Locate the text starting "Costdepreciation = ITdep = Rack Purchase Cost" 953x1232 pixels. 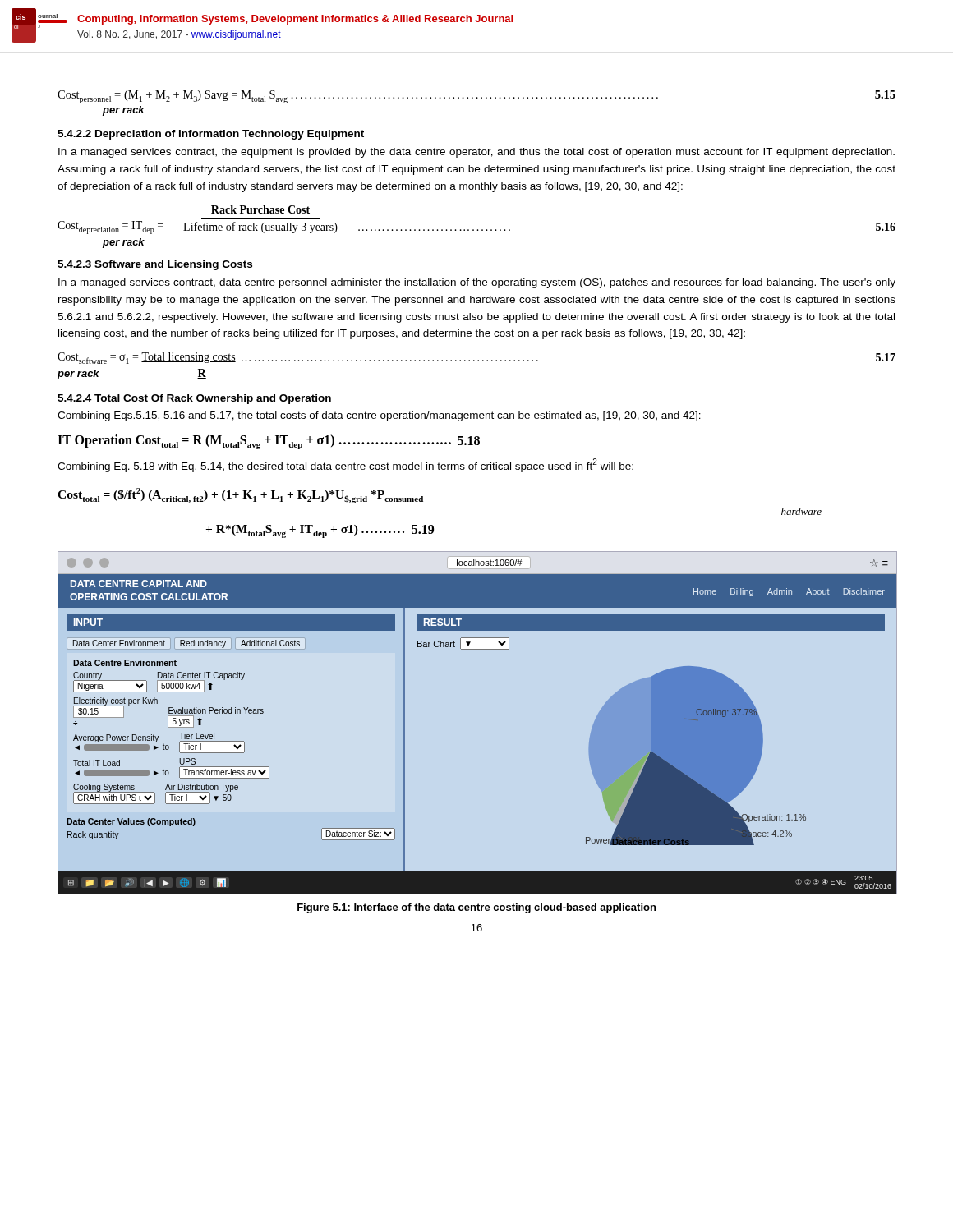point(476,219)
